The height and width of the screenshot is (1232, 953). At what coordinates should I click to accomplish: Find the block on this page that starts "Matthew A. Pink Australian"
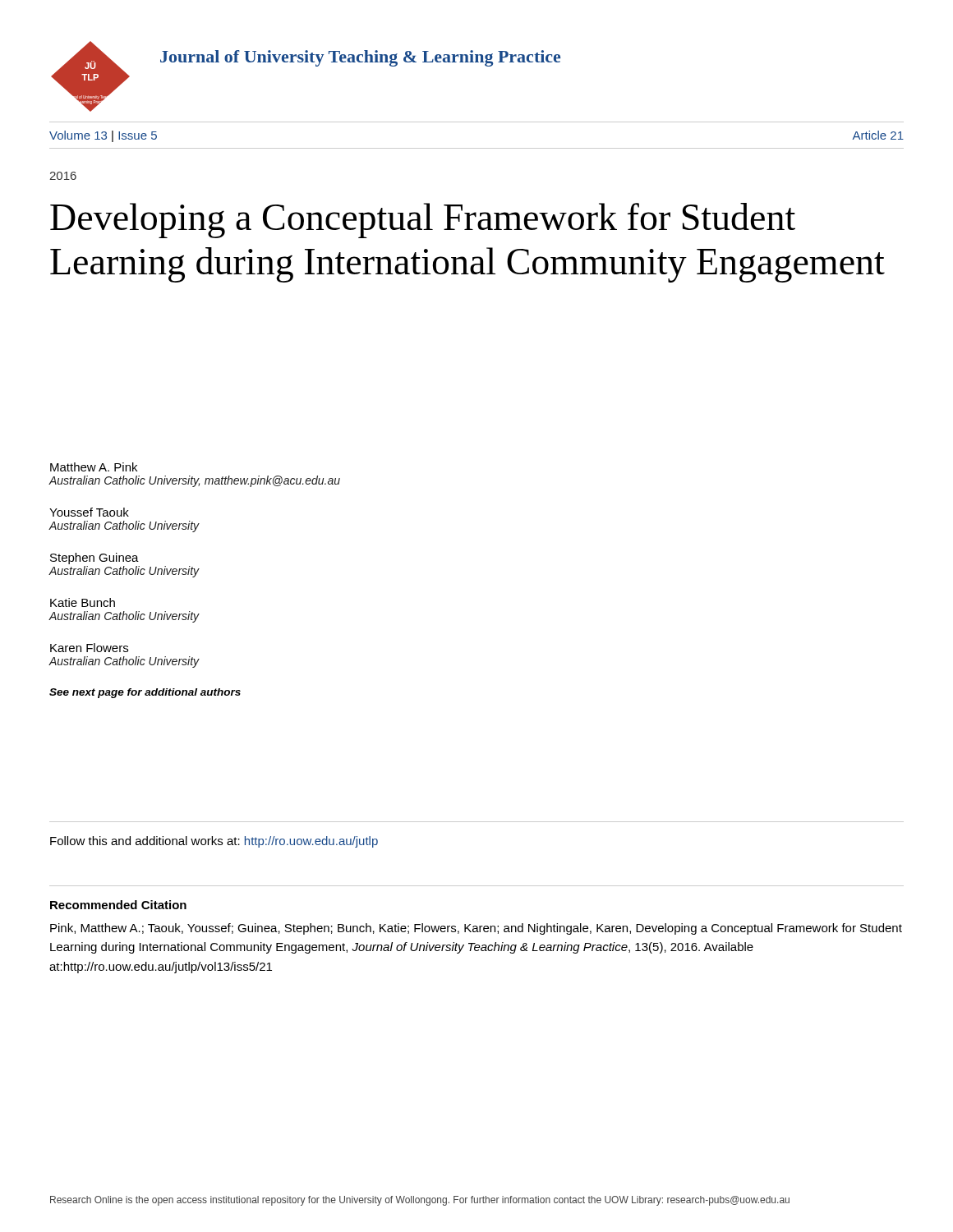point(296,473)
